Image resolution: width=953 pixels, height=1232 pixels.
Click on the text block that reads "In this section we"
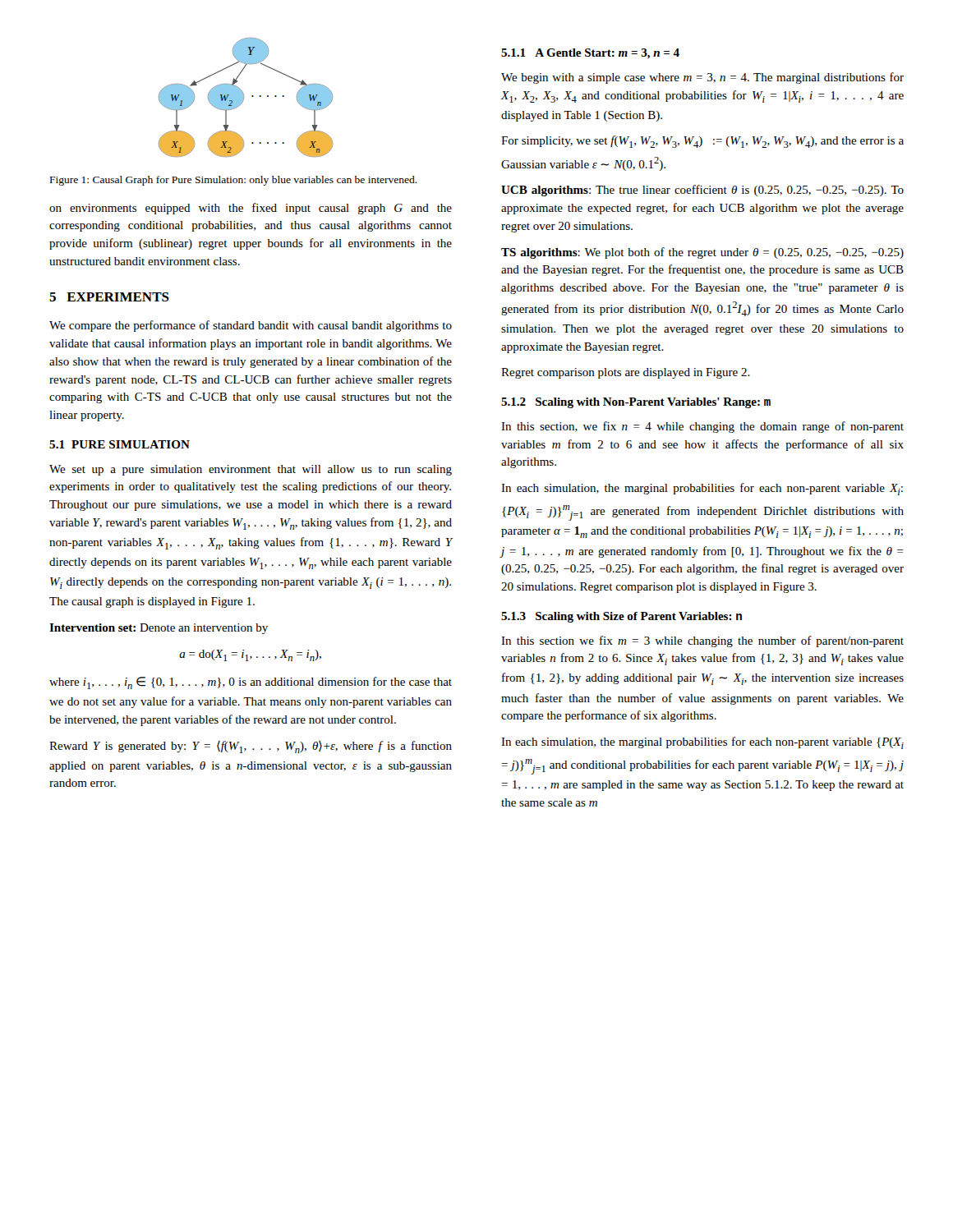(702, 678)
